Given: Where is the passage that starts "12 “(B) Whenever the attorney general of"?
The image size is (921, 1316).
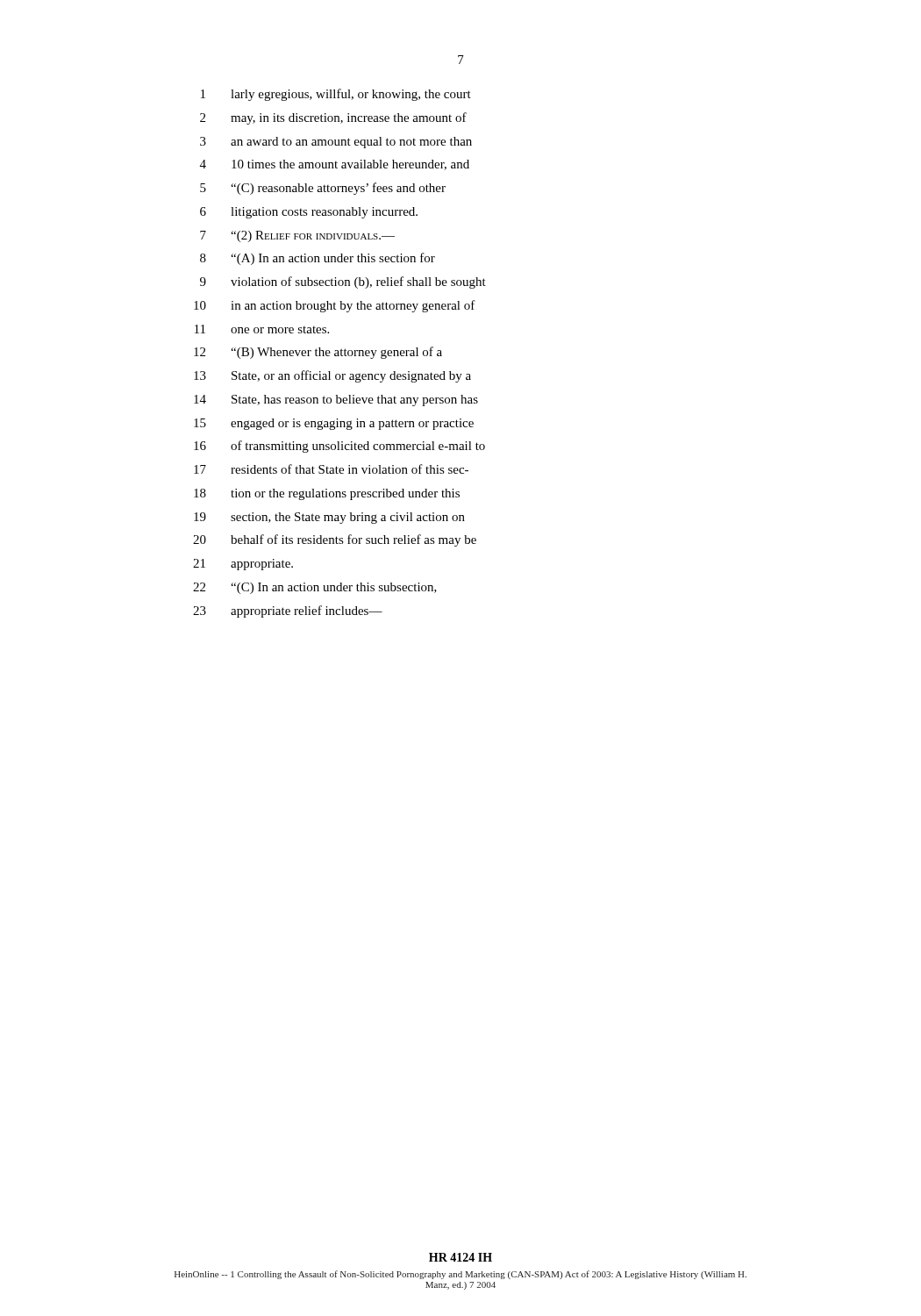Looking at the screenshot, I should point(318,353).
